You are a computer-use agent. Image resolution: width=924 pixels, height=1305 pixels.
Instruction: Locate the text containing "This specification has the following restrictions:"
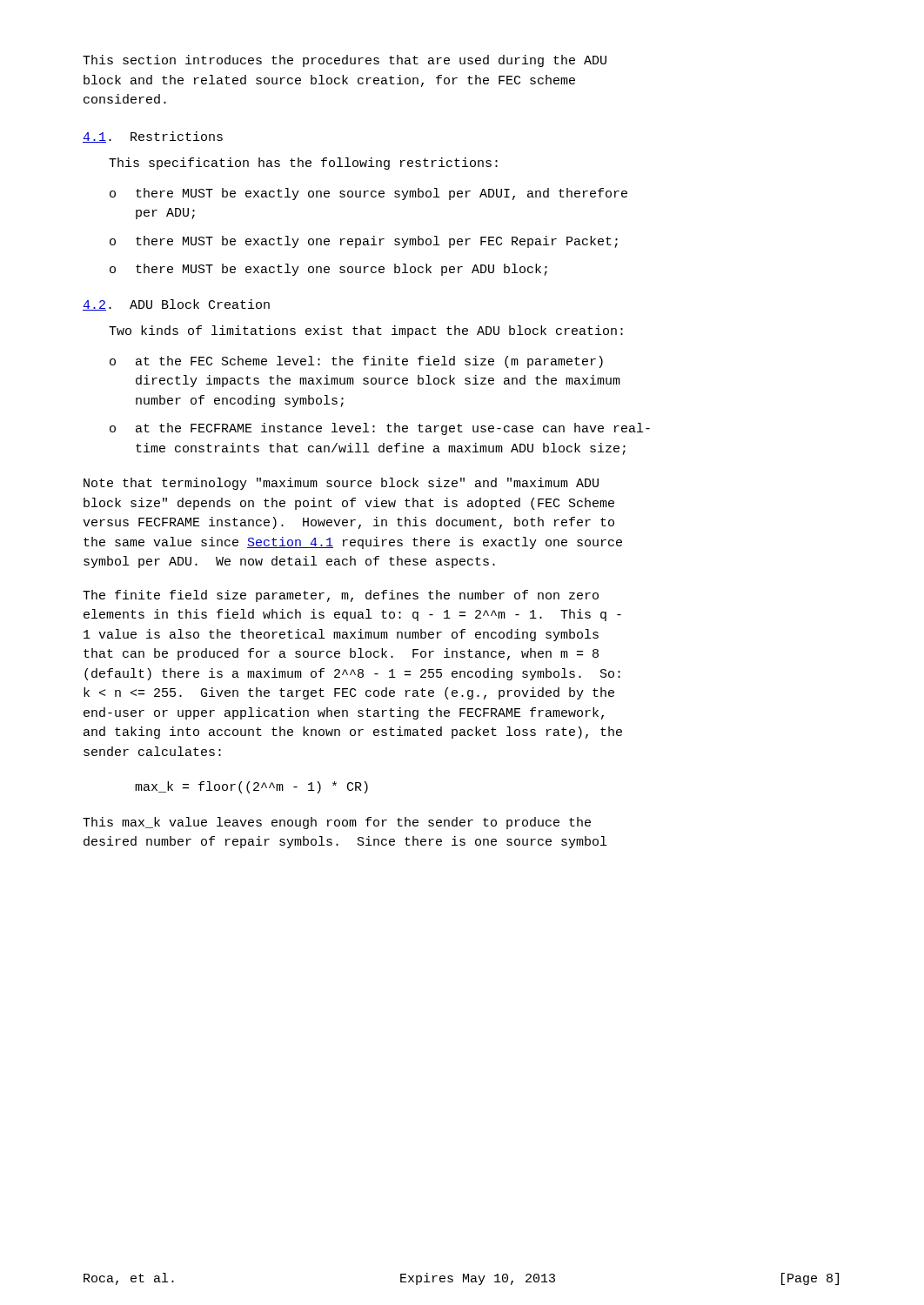pyautogui.click(x=305, y=164)
